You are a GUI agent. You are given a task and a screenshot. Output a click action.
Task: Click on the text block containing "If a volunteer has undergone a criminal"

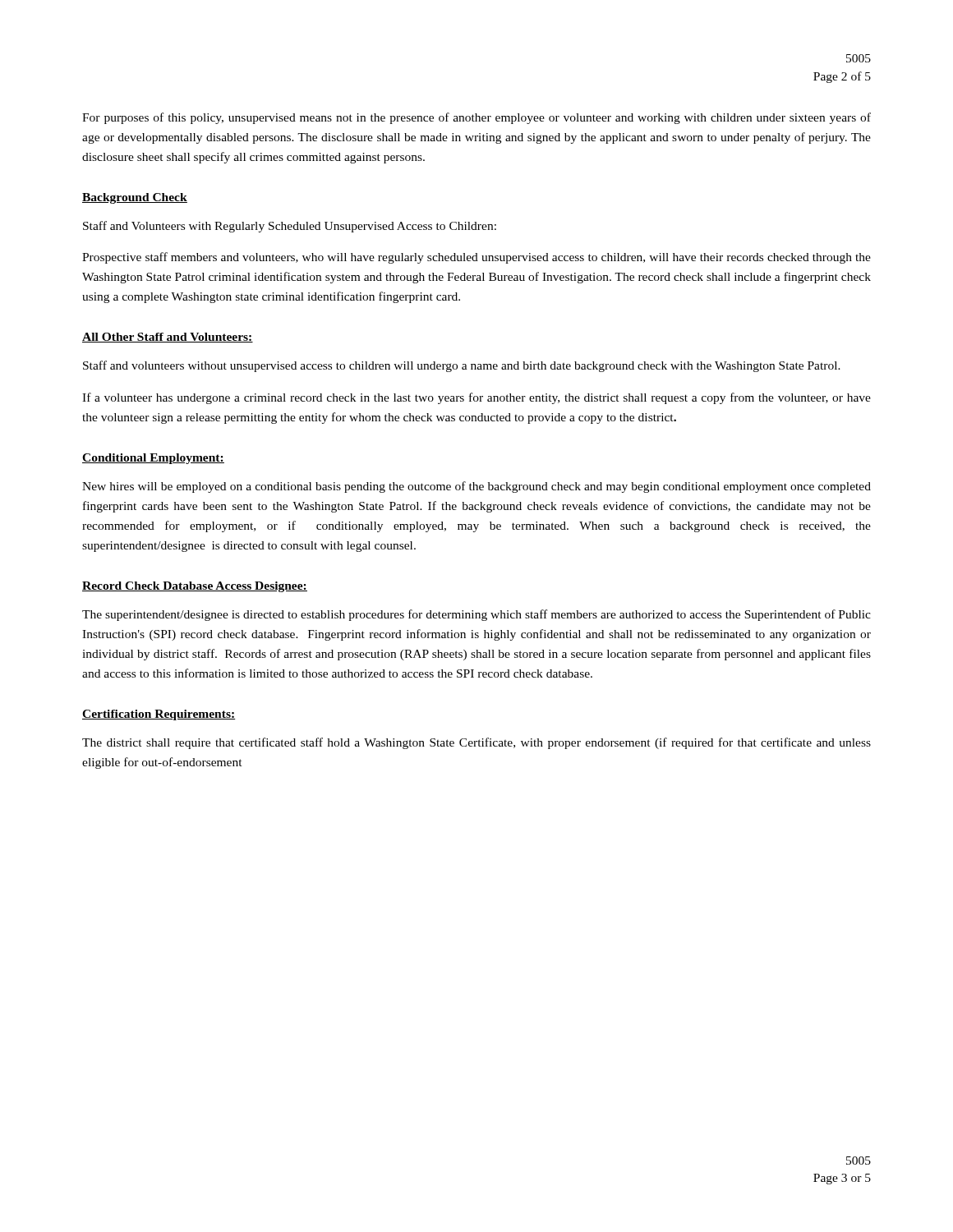coord(476,407)
